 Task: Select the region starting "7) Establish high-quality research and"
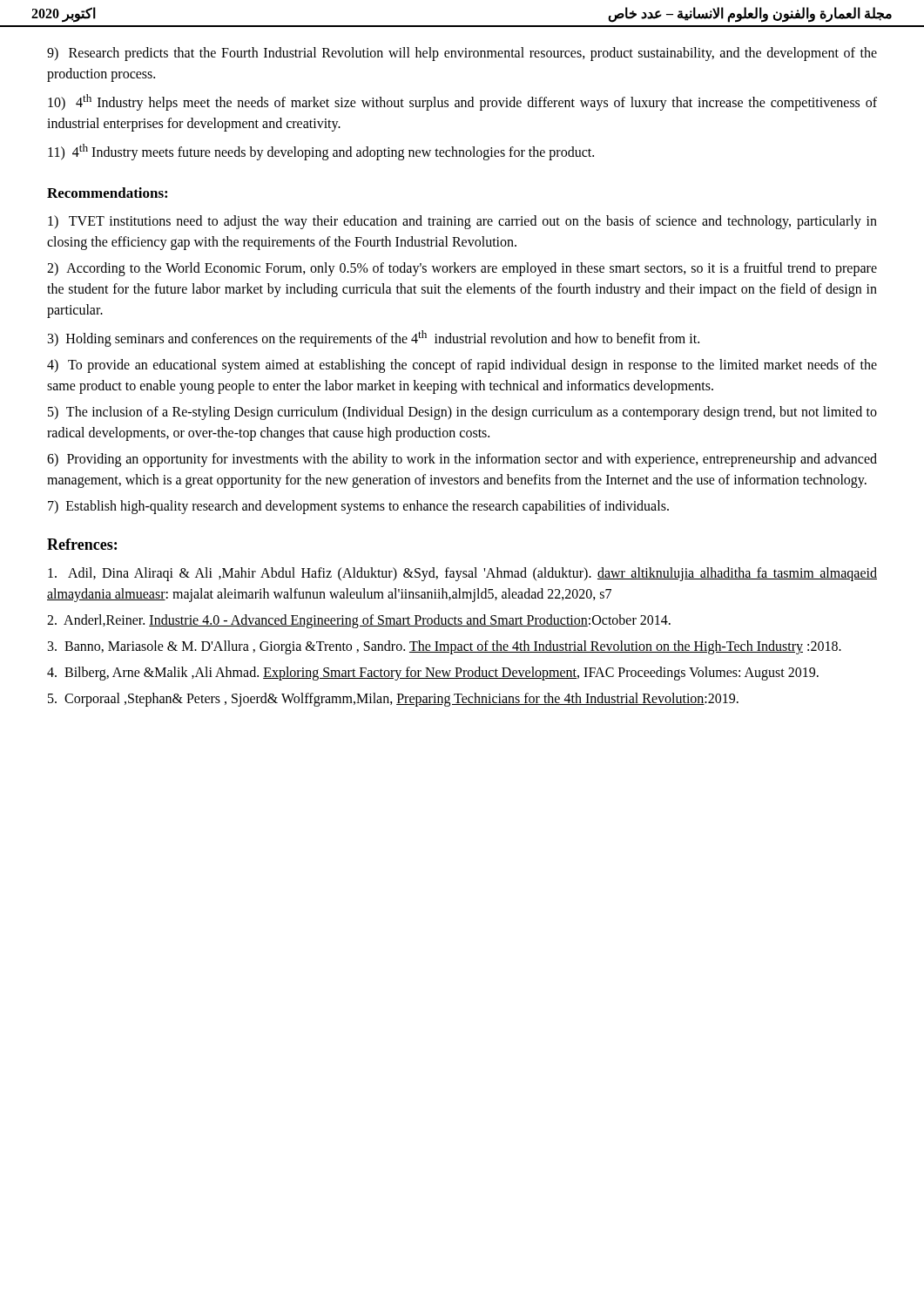pos(462,506)
